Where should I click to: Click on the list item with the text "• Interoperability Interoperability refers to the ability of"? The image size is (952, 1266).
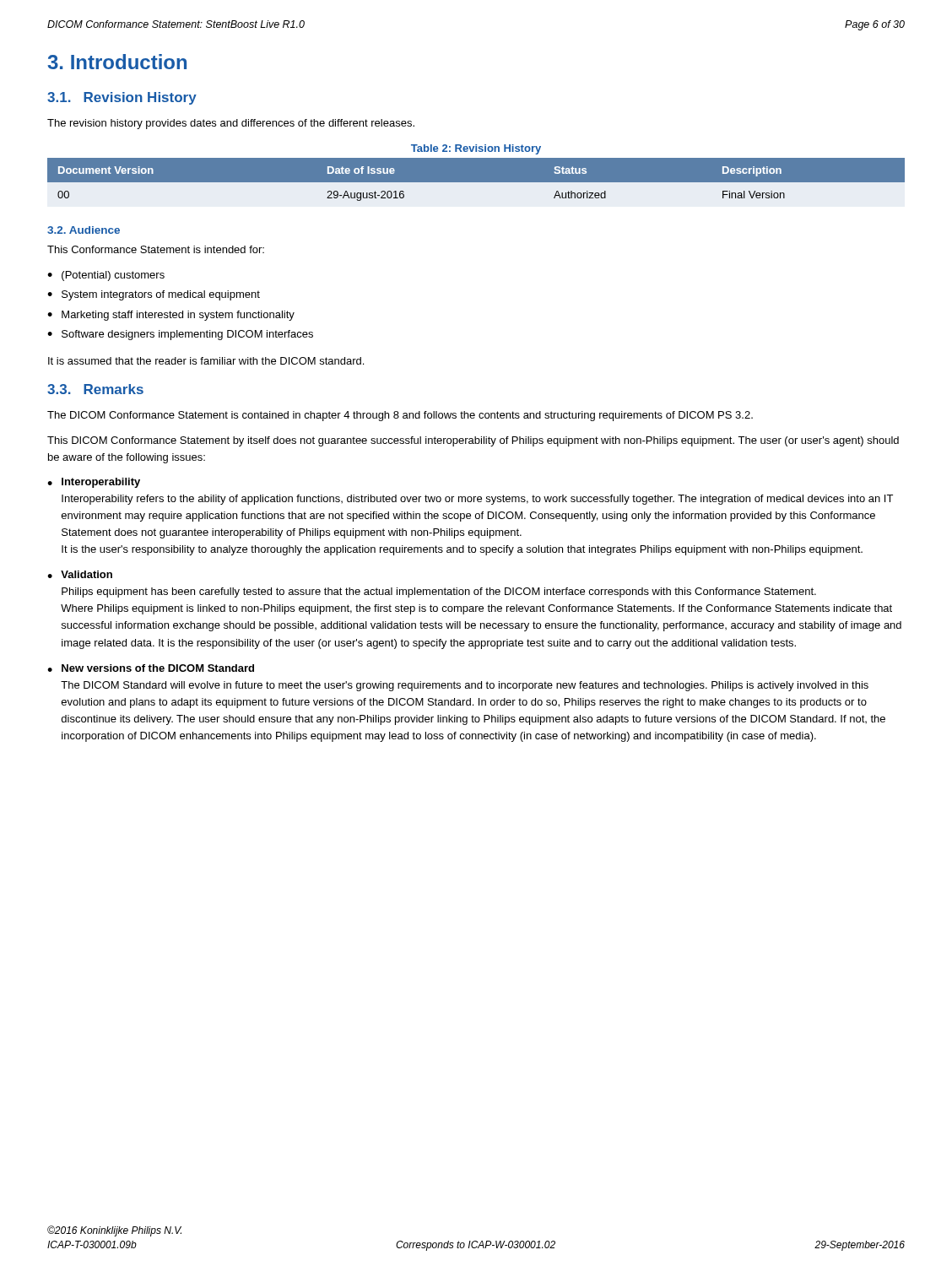[476, 516]
